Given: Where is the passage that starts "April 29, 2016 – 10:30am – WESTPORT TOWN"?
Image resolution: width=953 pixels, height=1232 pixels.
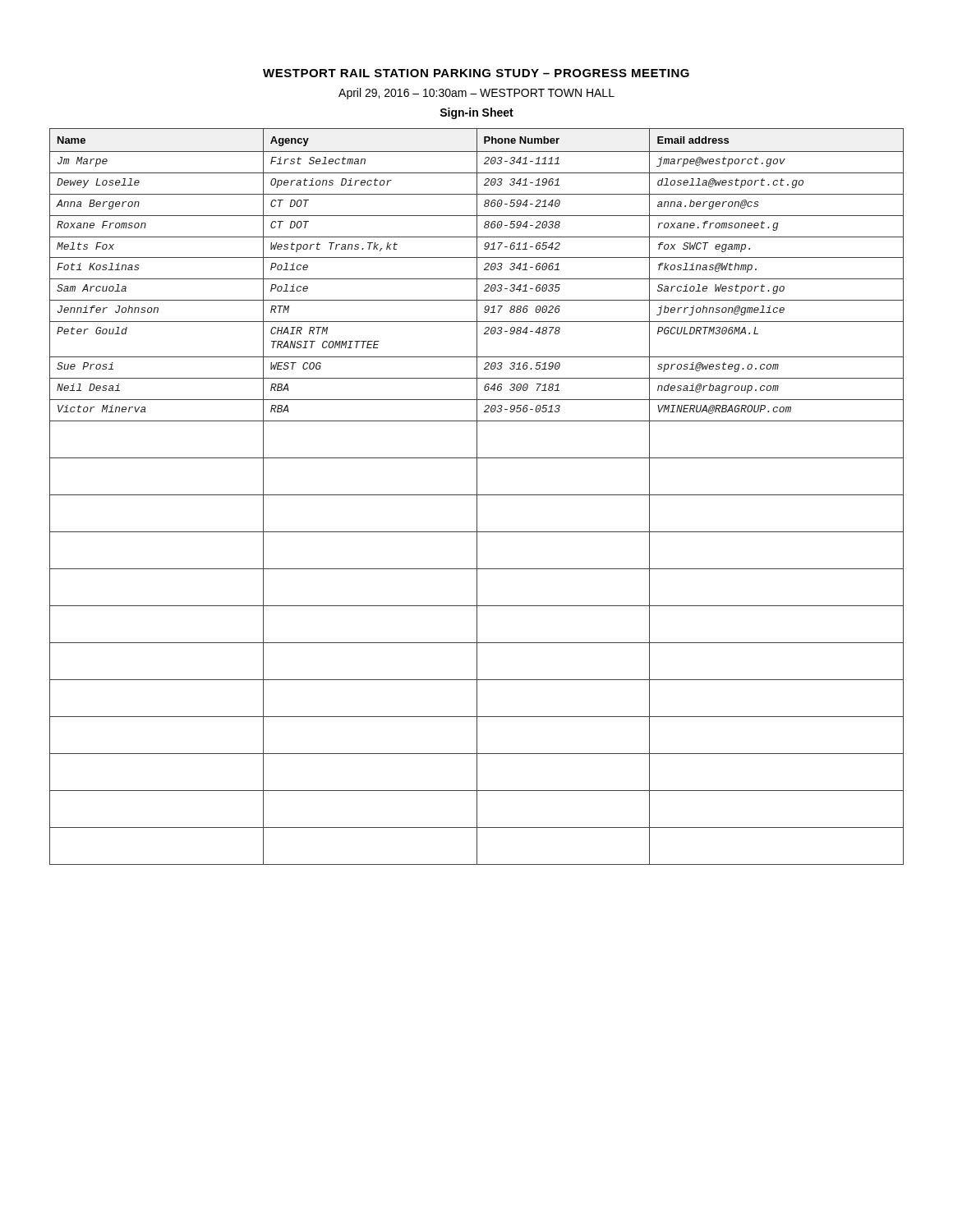Looking at the screenshot, I should (476, 93).
